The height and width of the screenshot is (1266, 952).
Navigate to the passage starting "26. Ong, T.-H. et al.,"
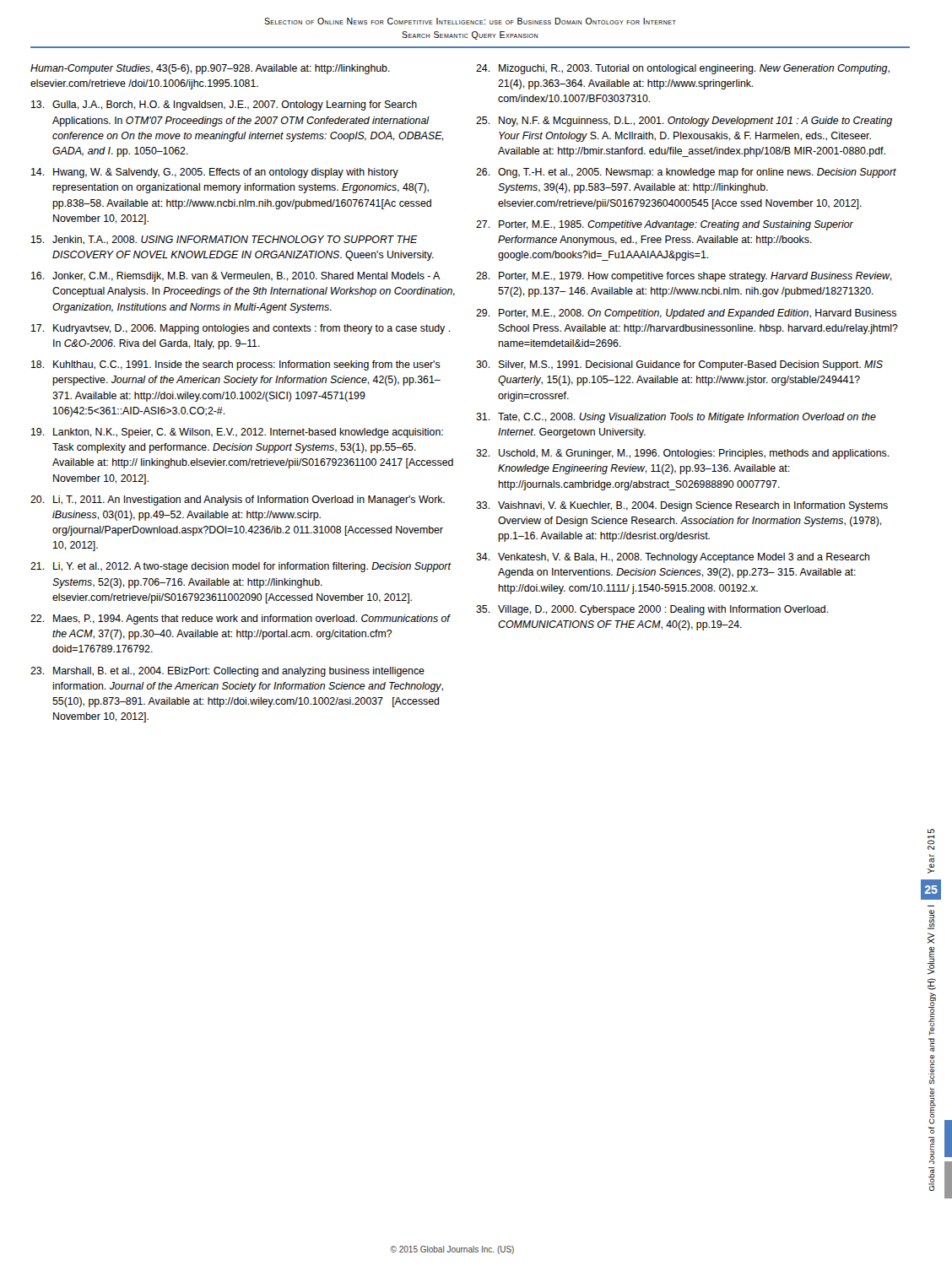coord(690,188)
